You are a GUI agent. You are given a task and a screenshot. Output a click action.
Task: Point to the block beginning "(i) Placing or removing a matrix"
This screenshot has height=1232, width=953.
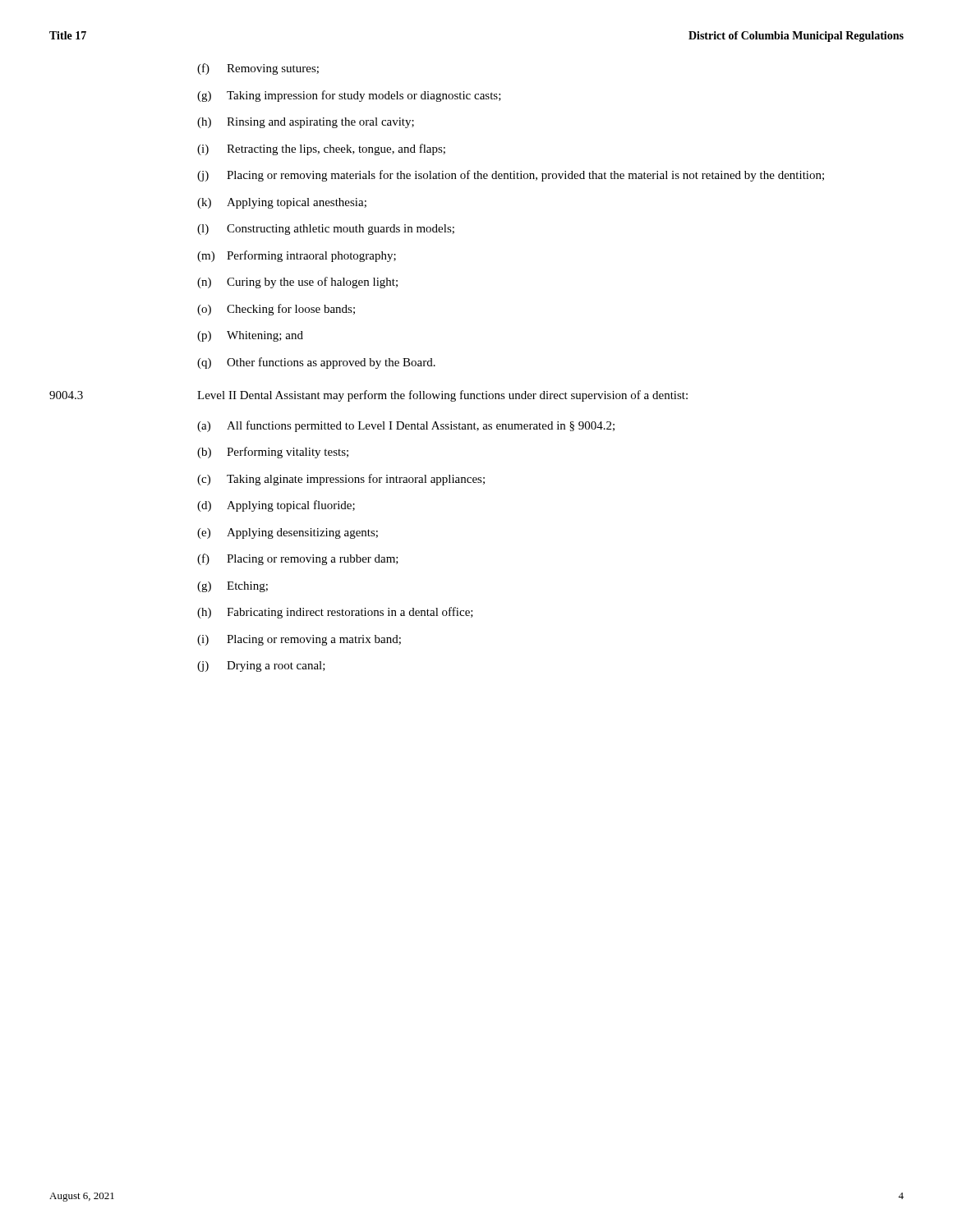click(299, 640)
